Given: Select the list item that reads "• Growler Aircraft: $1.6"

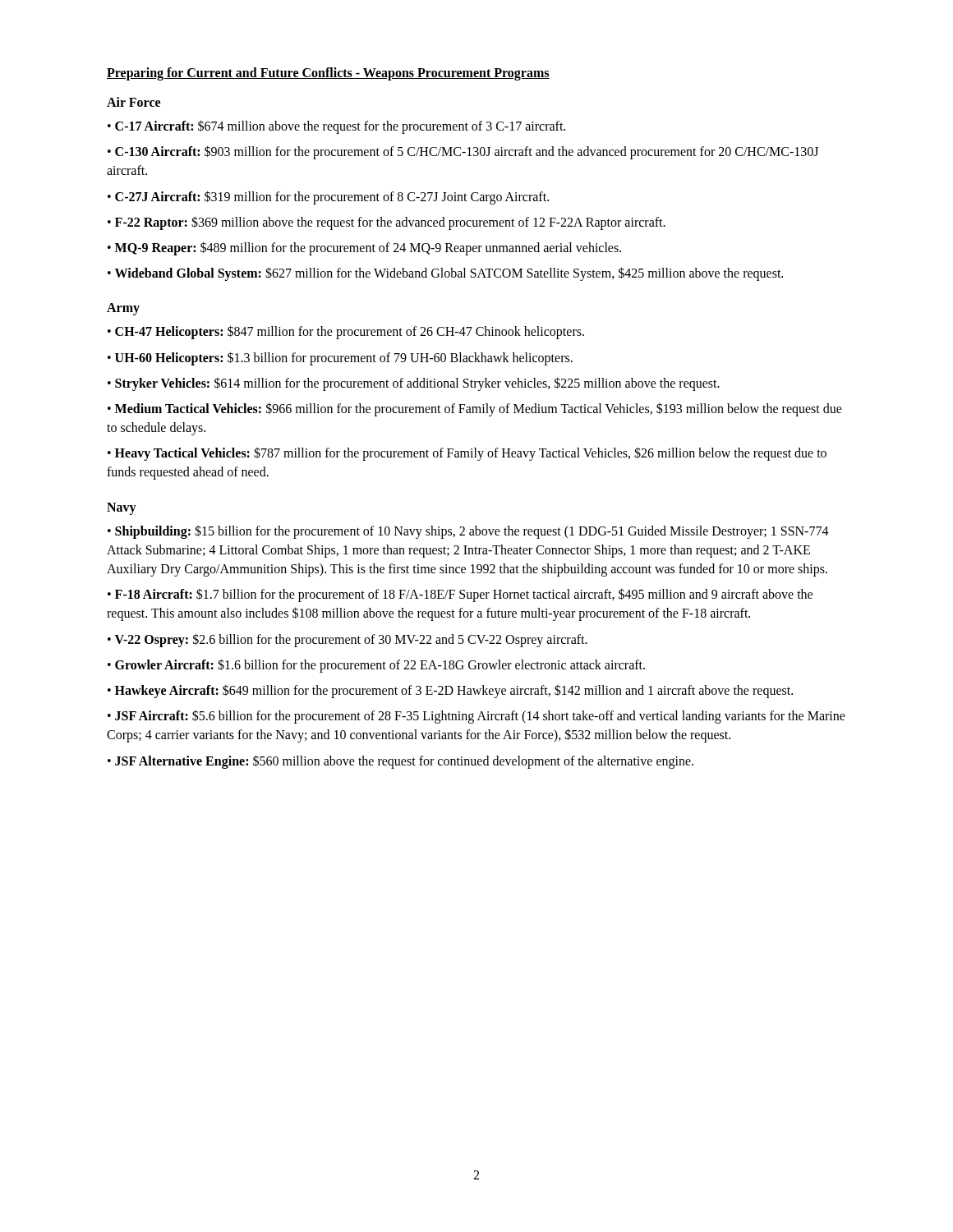Looking at the screenshot, I should pyautogui.click(x=376, y=665).
